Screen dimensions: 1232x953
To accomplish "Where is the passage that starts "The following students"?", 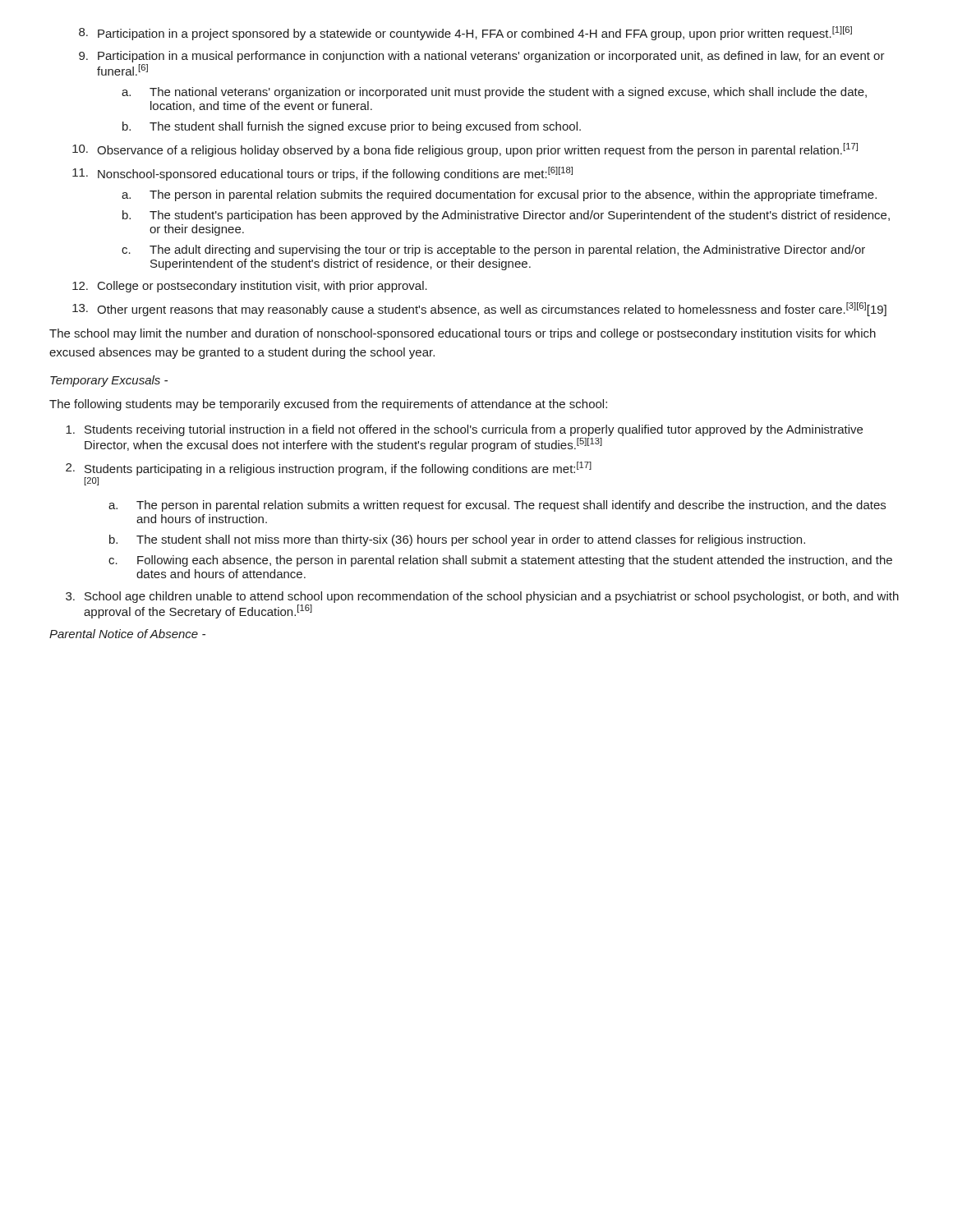I will pyautogui.click(x=329, y=404).
